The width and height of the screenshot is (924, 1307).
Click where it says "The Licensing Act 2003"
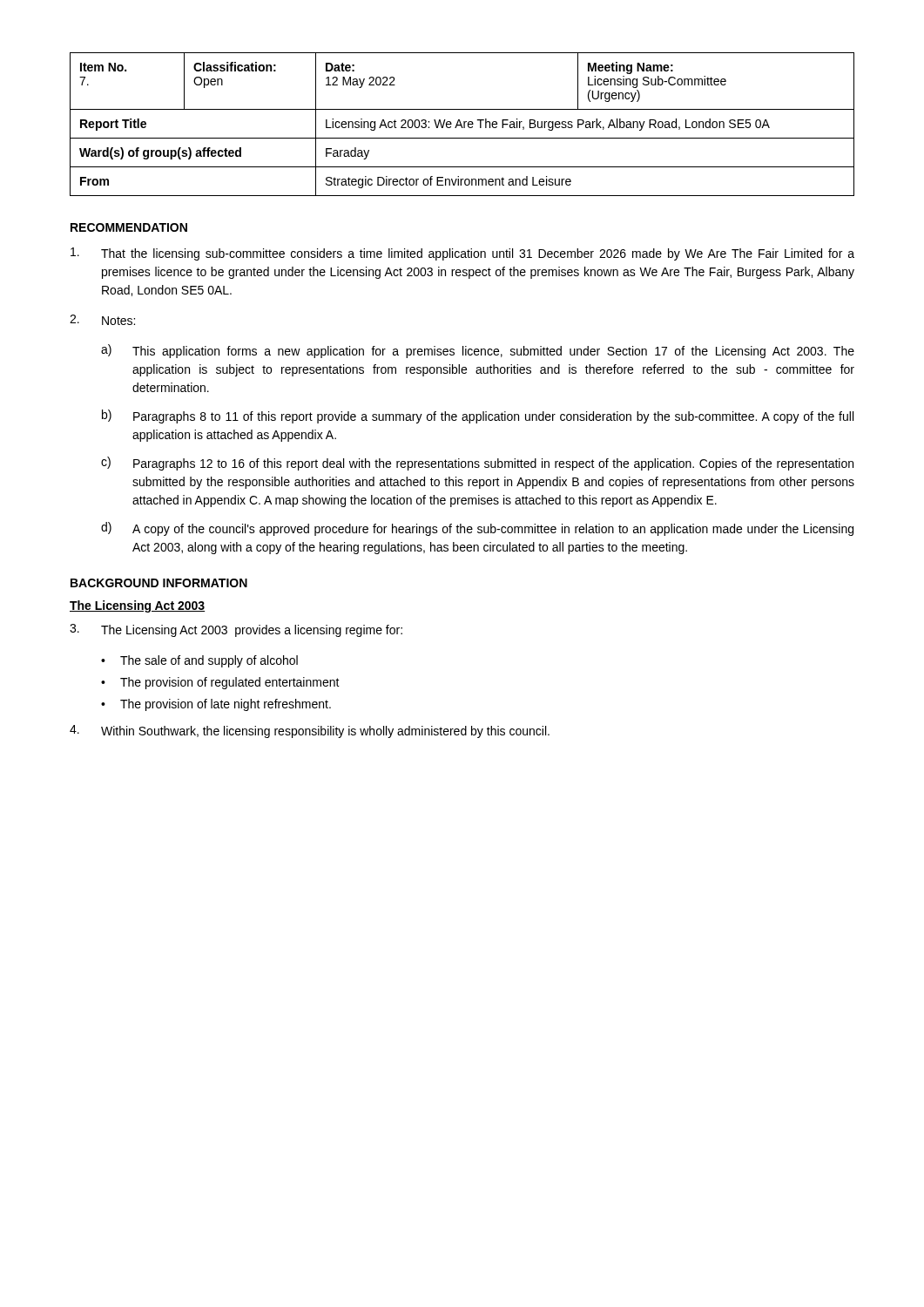pos(137,606)
